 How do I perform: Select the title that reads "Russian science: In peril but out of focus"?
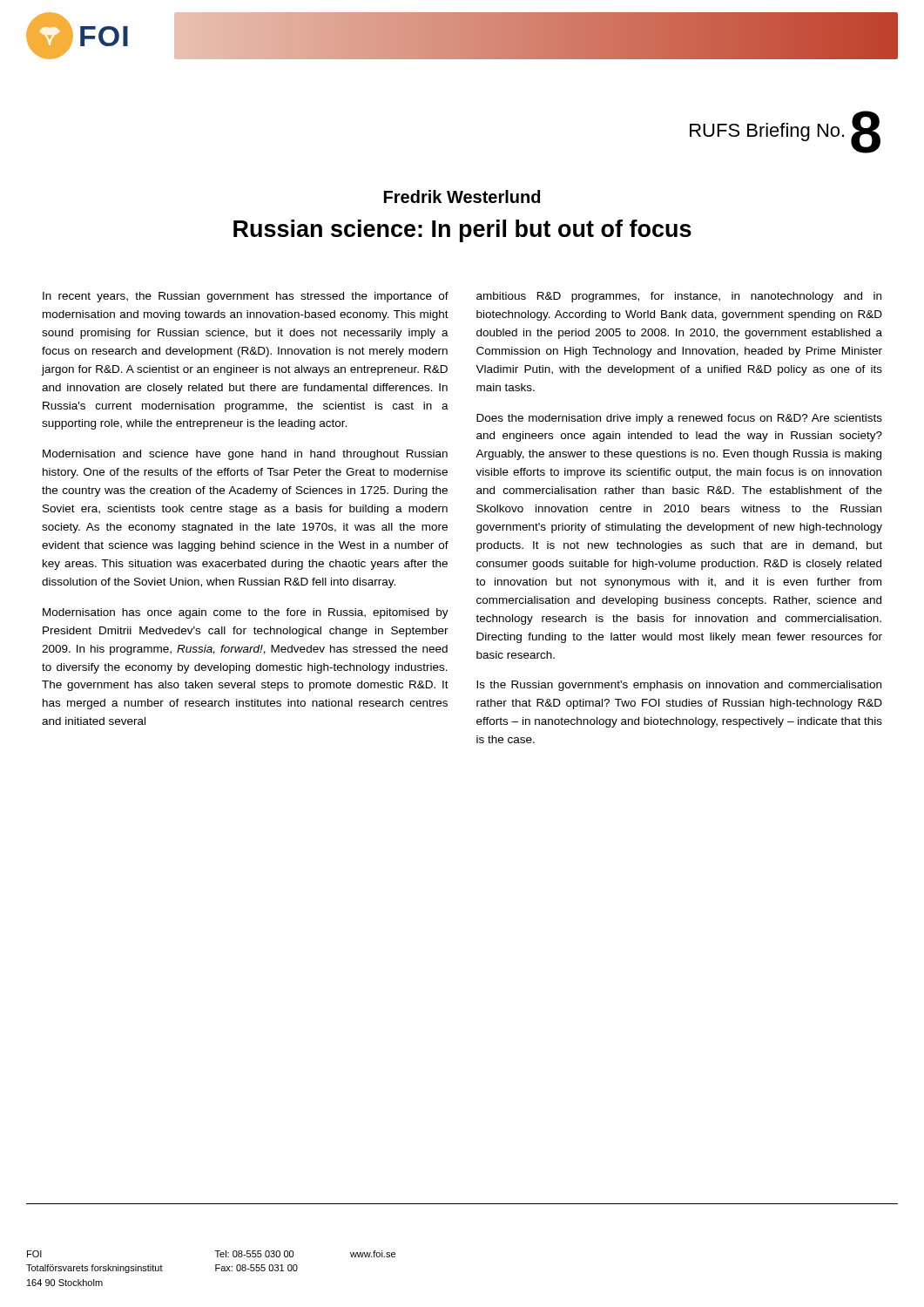click(x=462, y=229)
